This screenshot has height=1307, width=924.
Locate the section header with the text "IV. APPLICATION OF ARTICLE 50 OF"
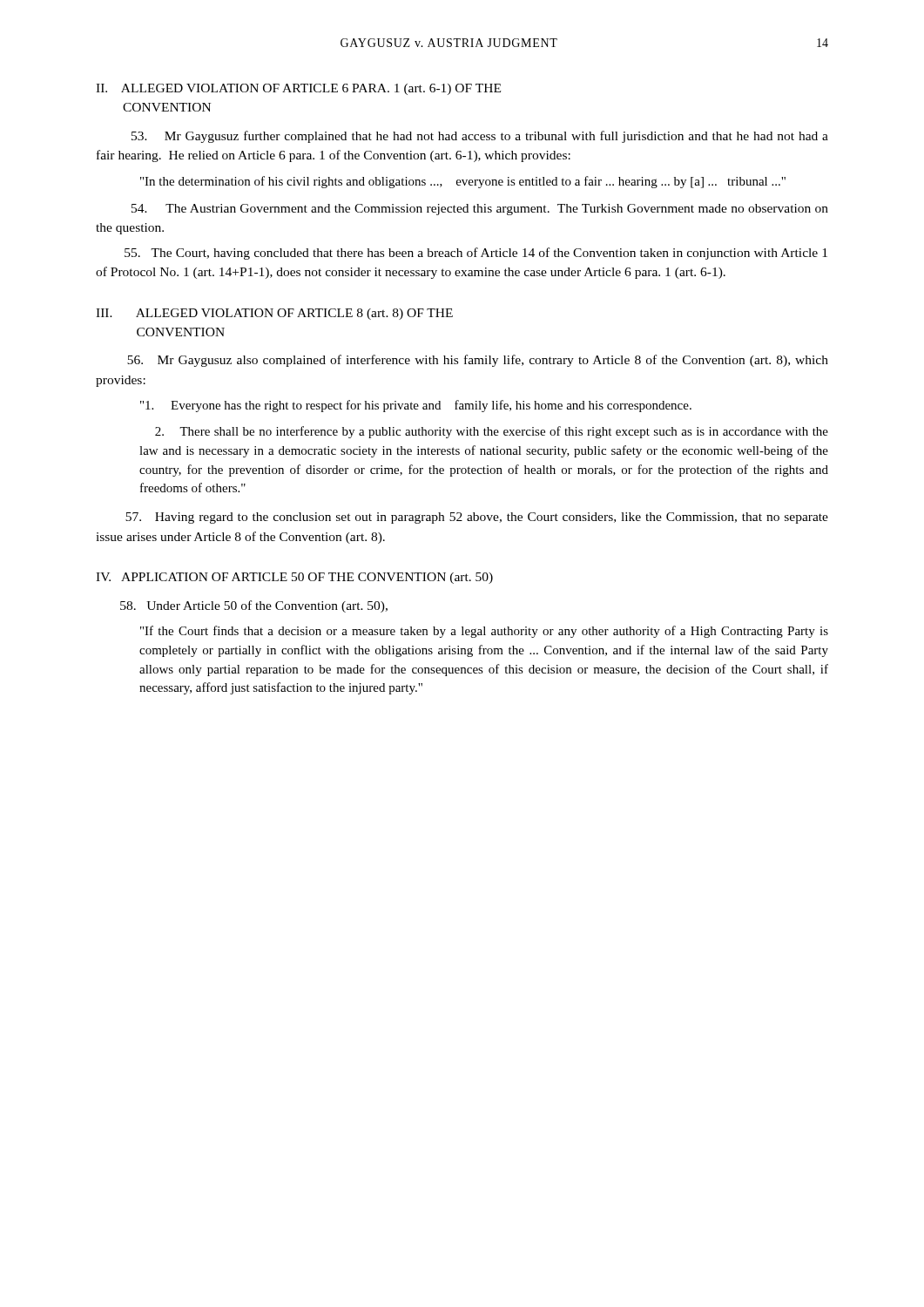point(294,576)
